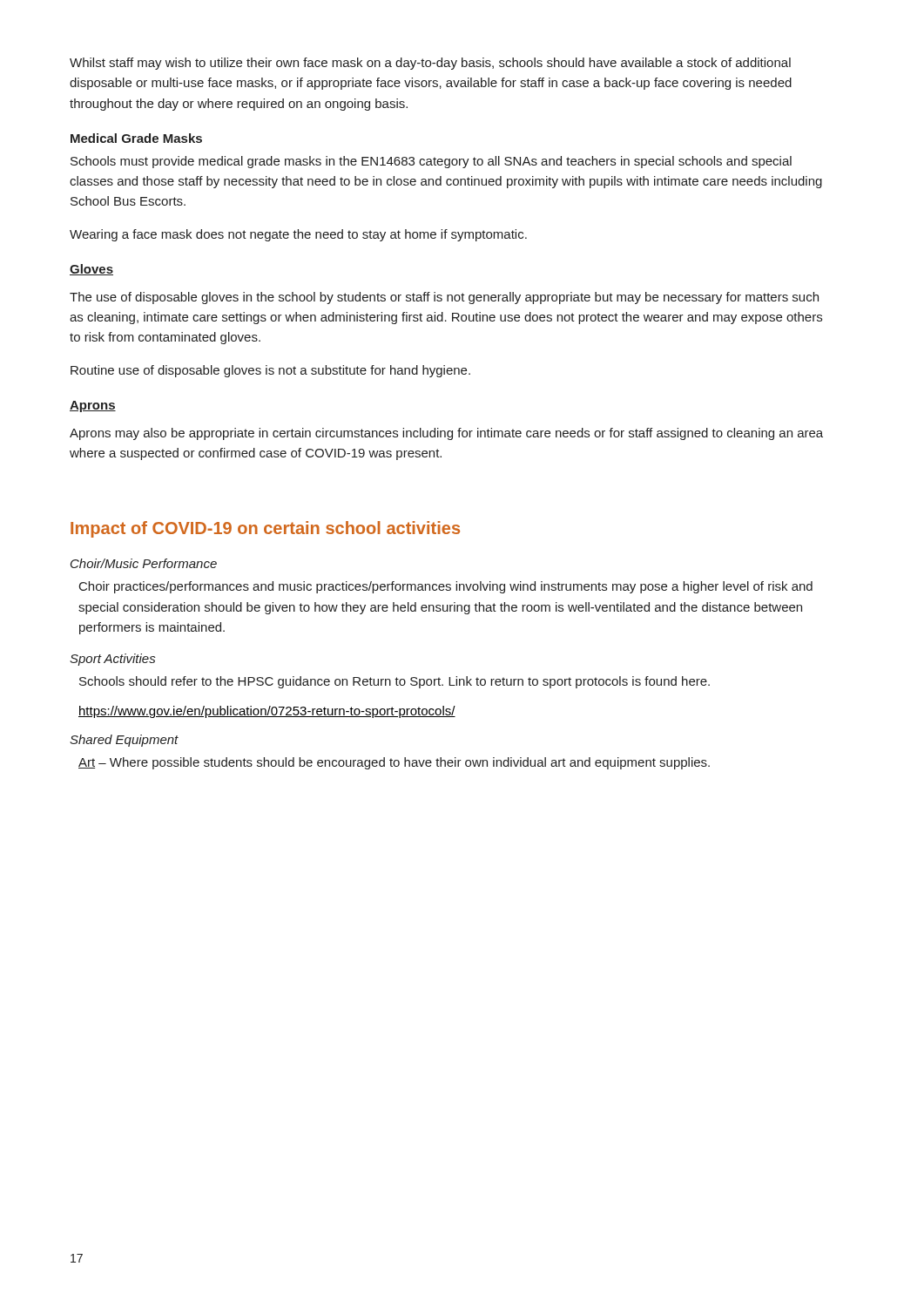Click on the text block that says "Routine use of disposable gloves"

(270, 369)
